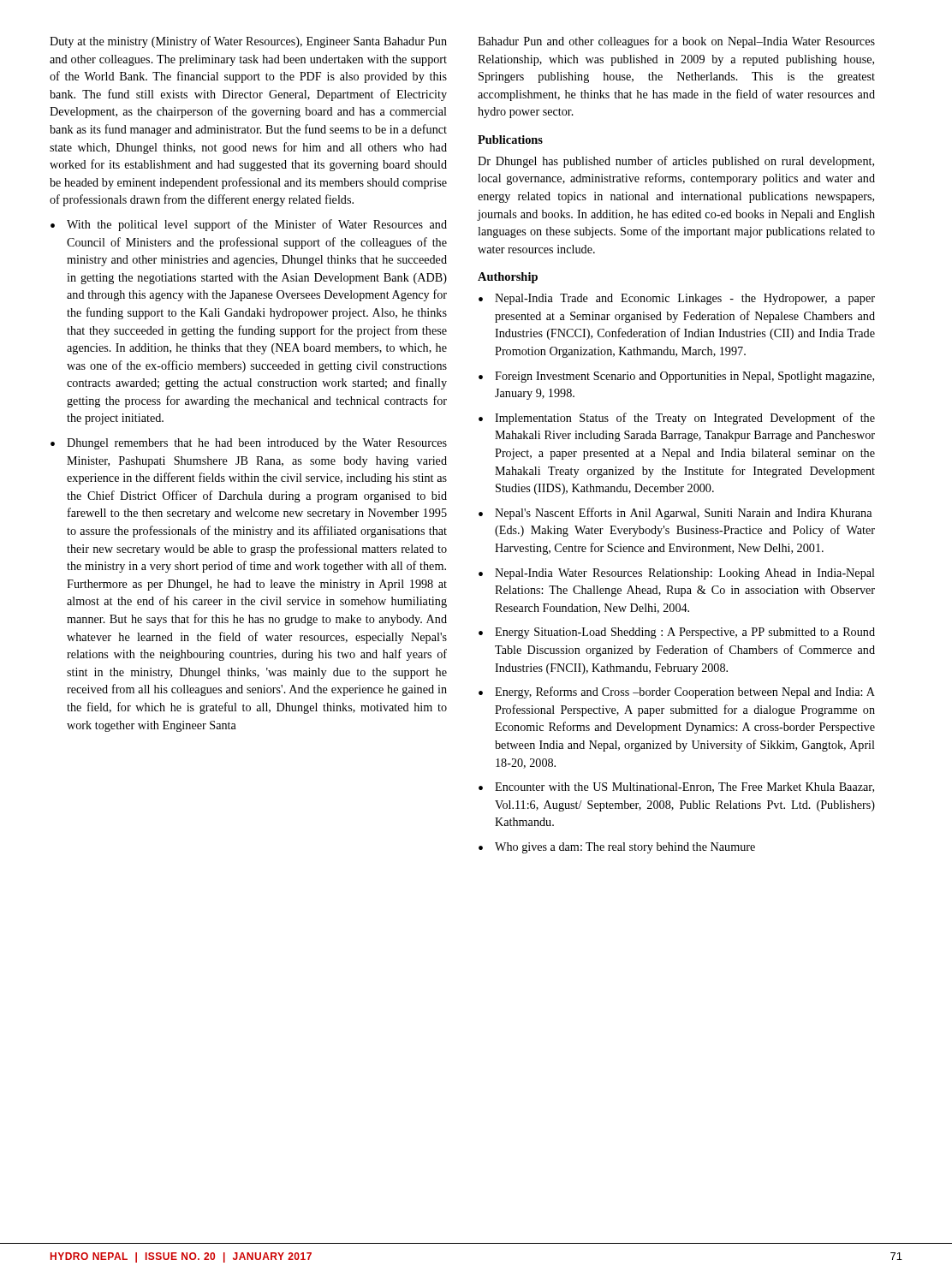The height and width of the screenshot is (1284, 952).
Task: Find the text block starting "• Foreign Investment Scenario and Opportunities in"
Action: (x=676, y=385)
